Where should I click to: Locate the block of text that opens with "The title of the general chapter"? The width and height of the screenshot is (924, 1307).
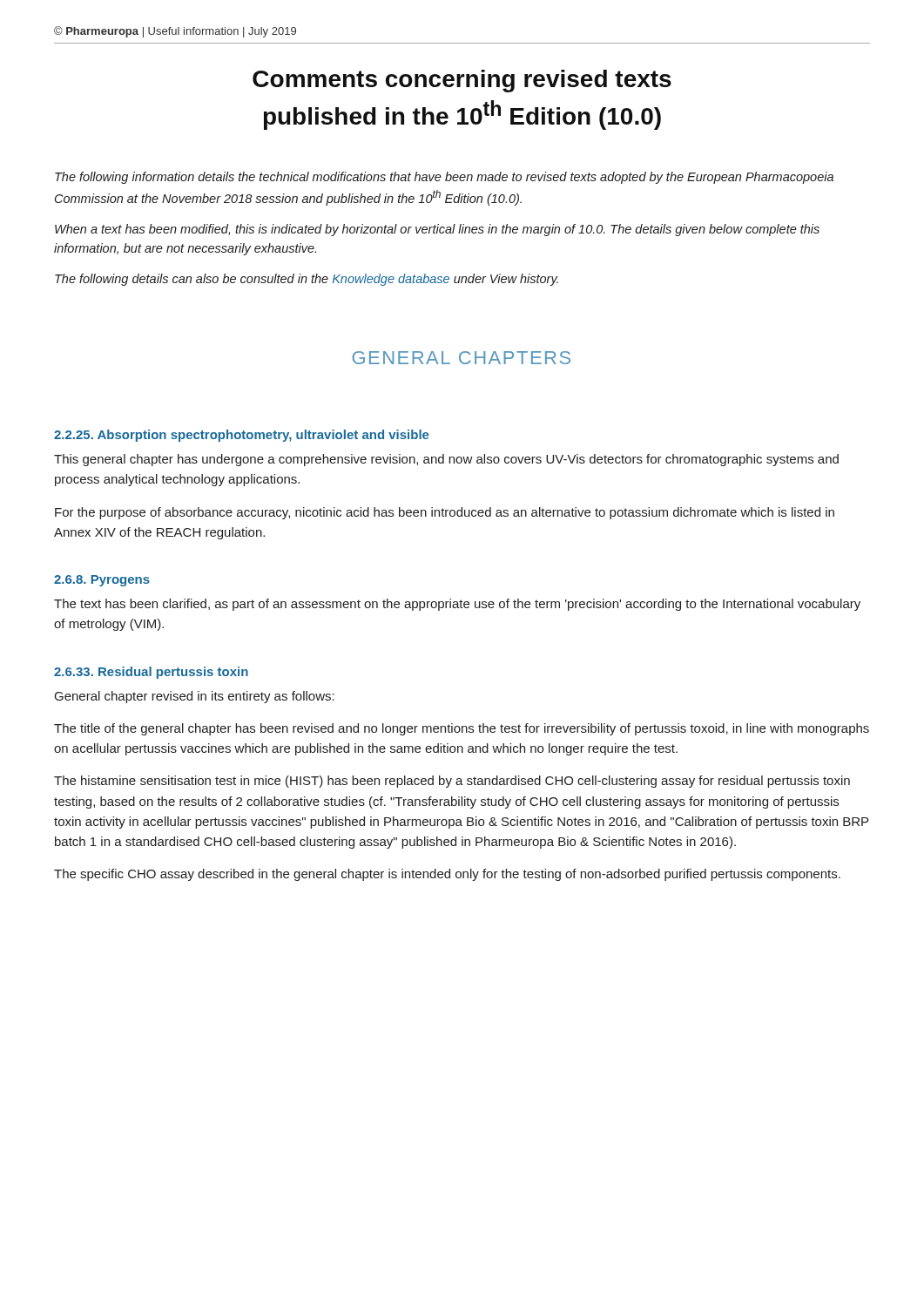(x=462, y=738)
